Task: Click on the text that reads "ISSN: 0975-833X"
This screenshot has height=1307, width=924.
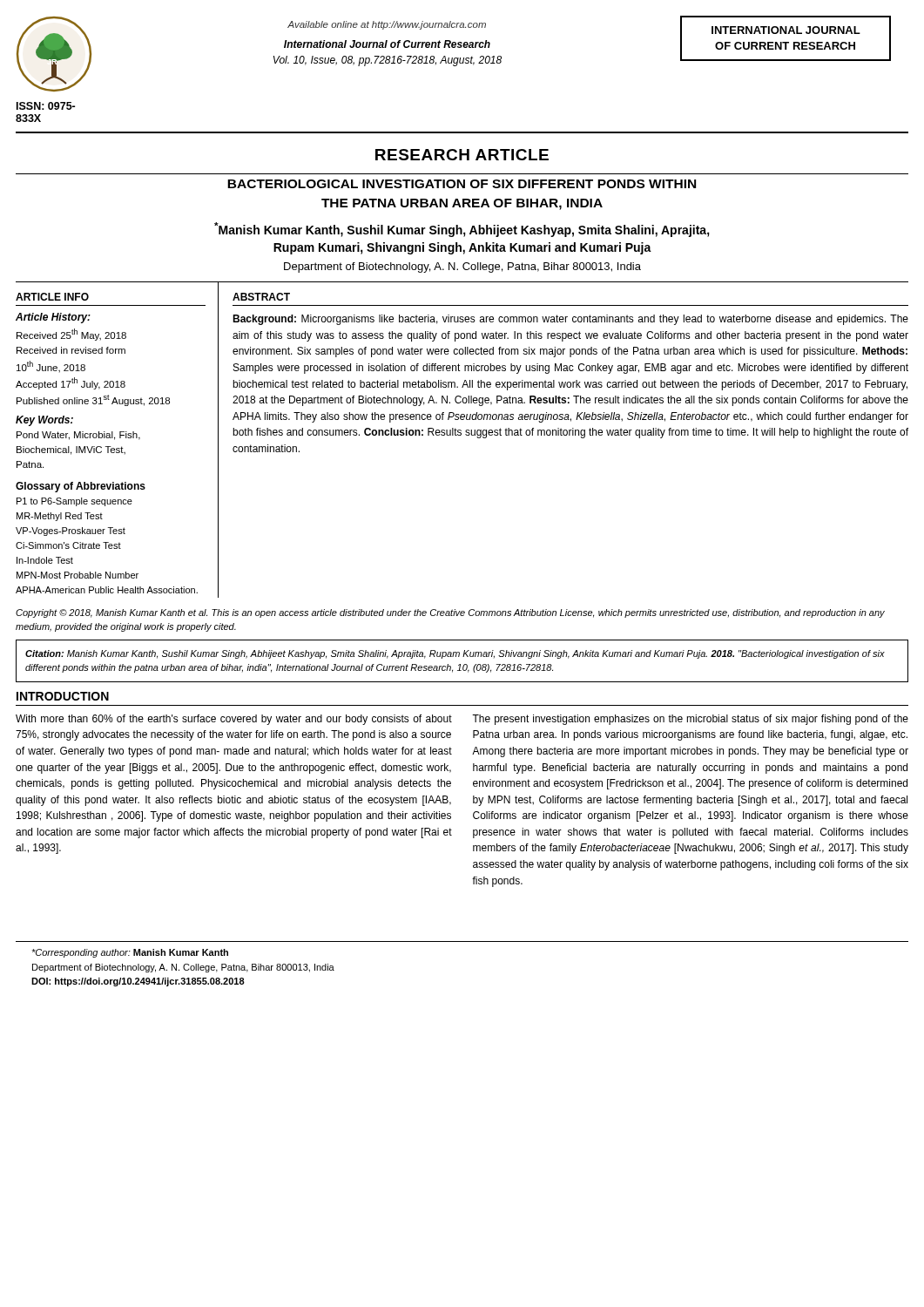Action: (46, 112)
